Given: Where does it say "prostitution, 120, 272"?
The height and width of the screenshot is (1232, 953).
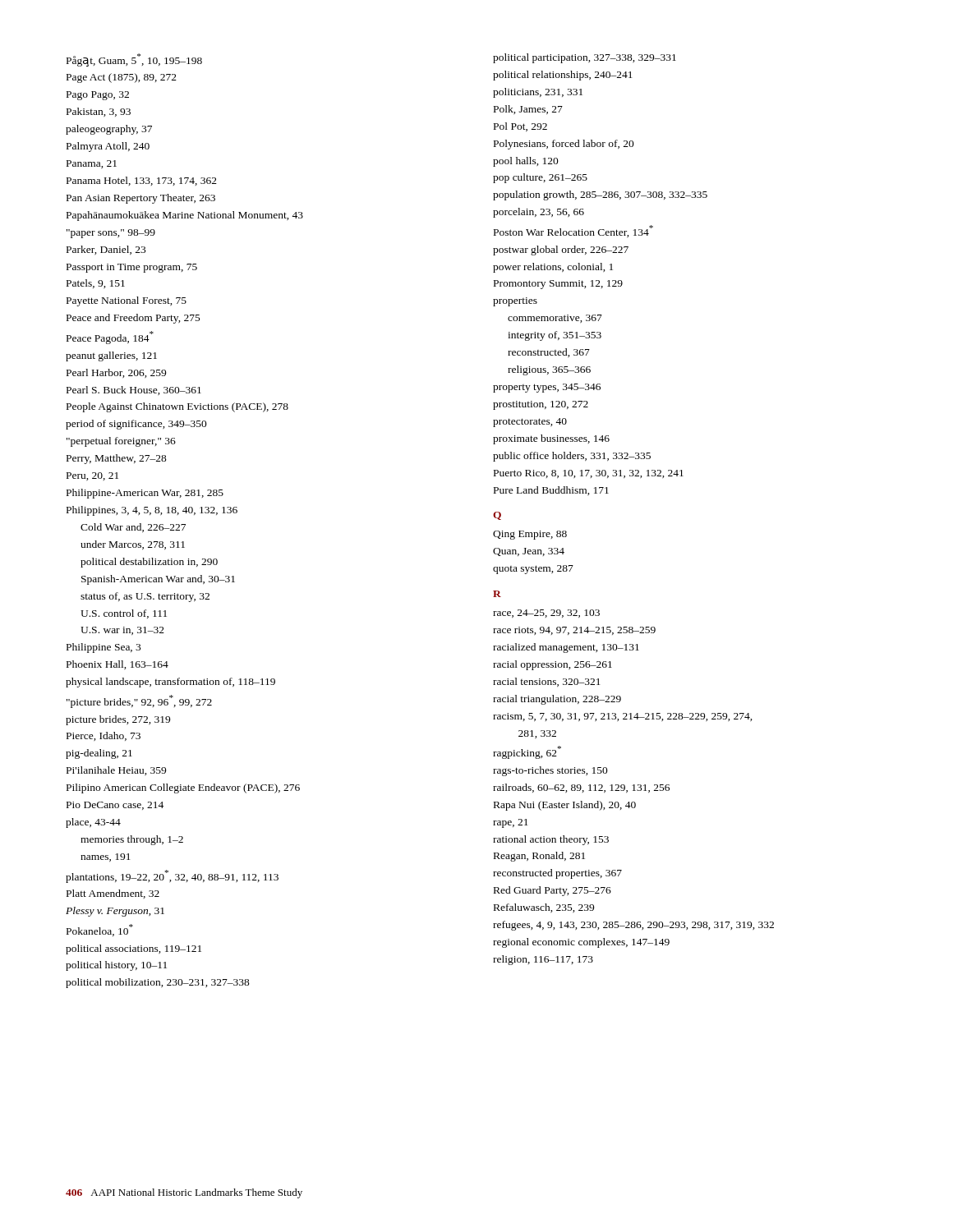Looking at the screenshot, I should (x=541, y=404).
